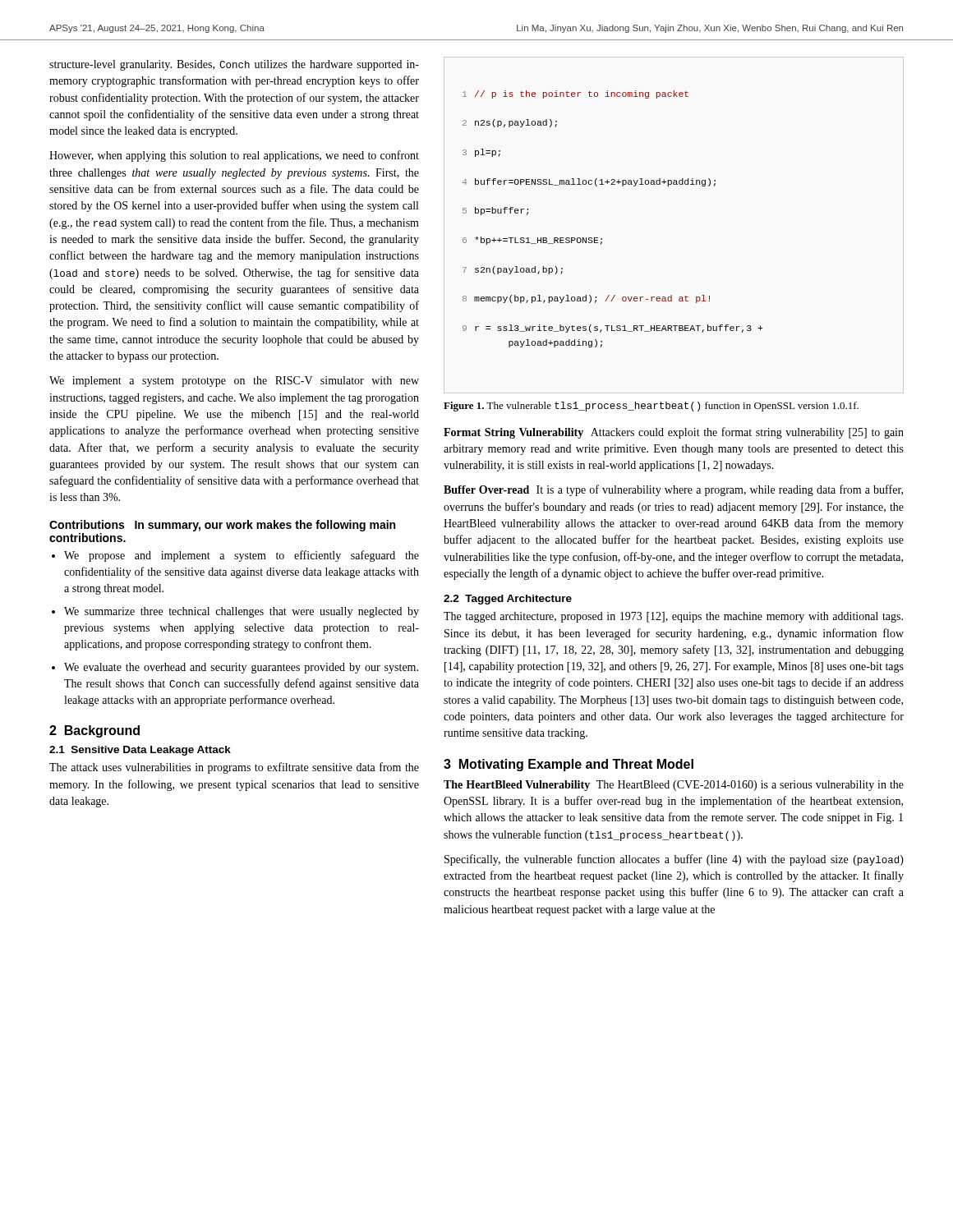
Task: Select the text block containing "The HeartBleed Vulnerability The"
Action: click(674, 810)
